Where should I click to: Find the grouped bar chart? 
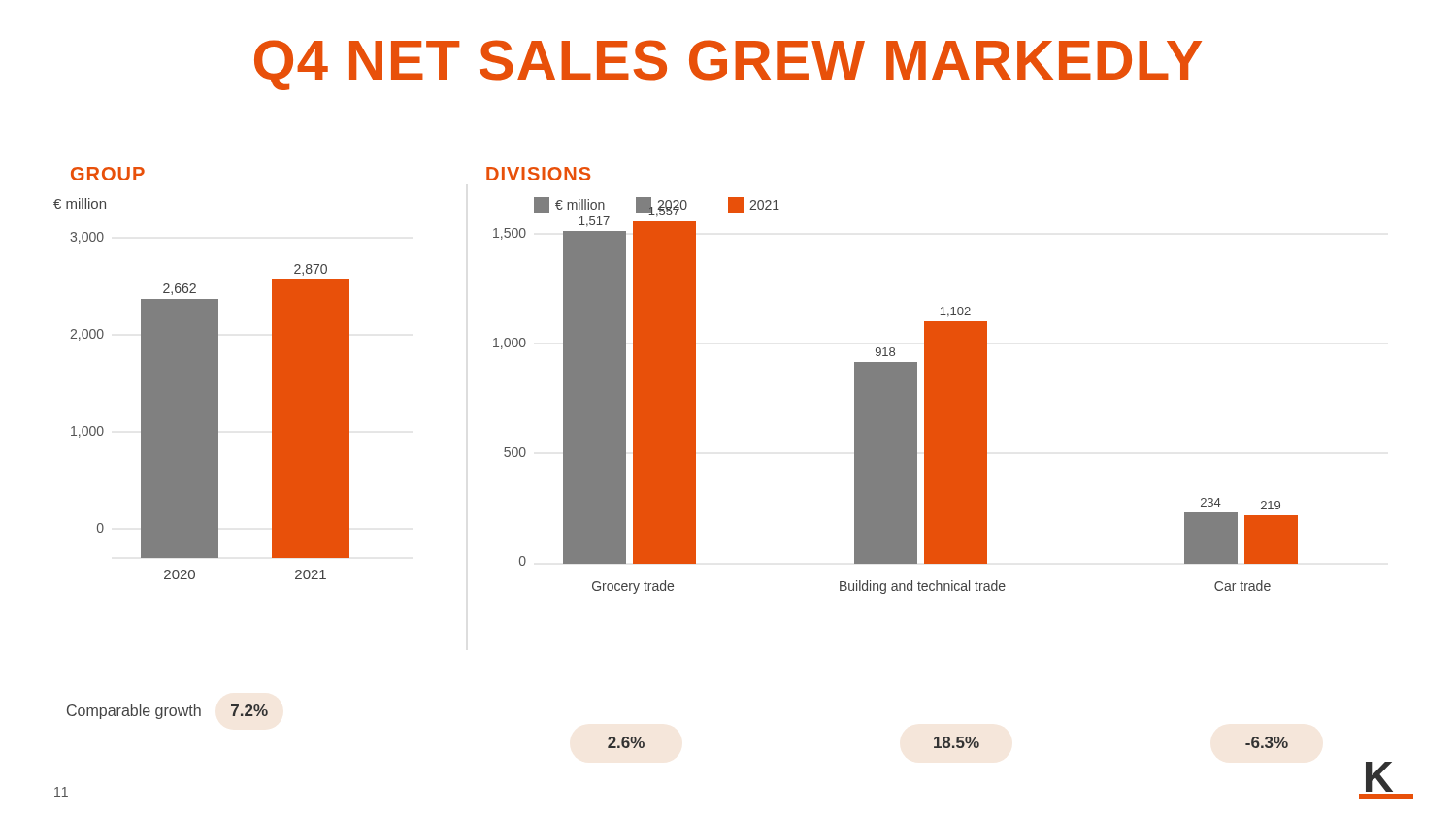pos(942,429)
